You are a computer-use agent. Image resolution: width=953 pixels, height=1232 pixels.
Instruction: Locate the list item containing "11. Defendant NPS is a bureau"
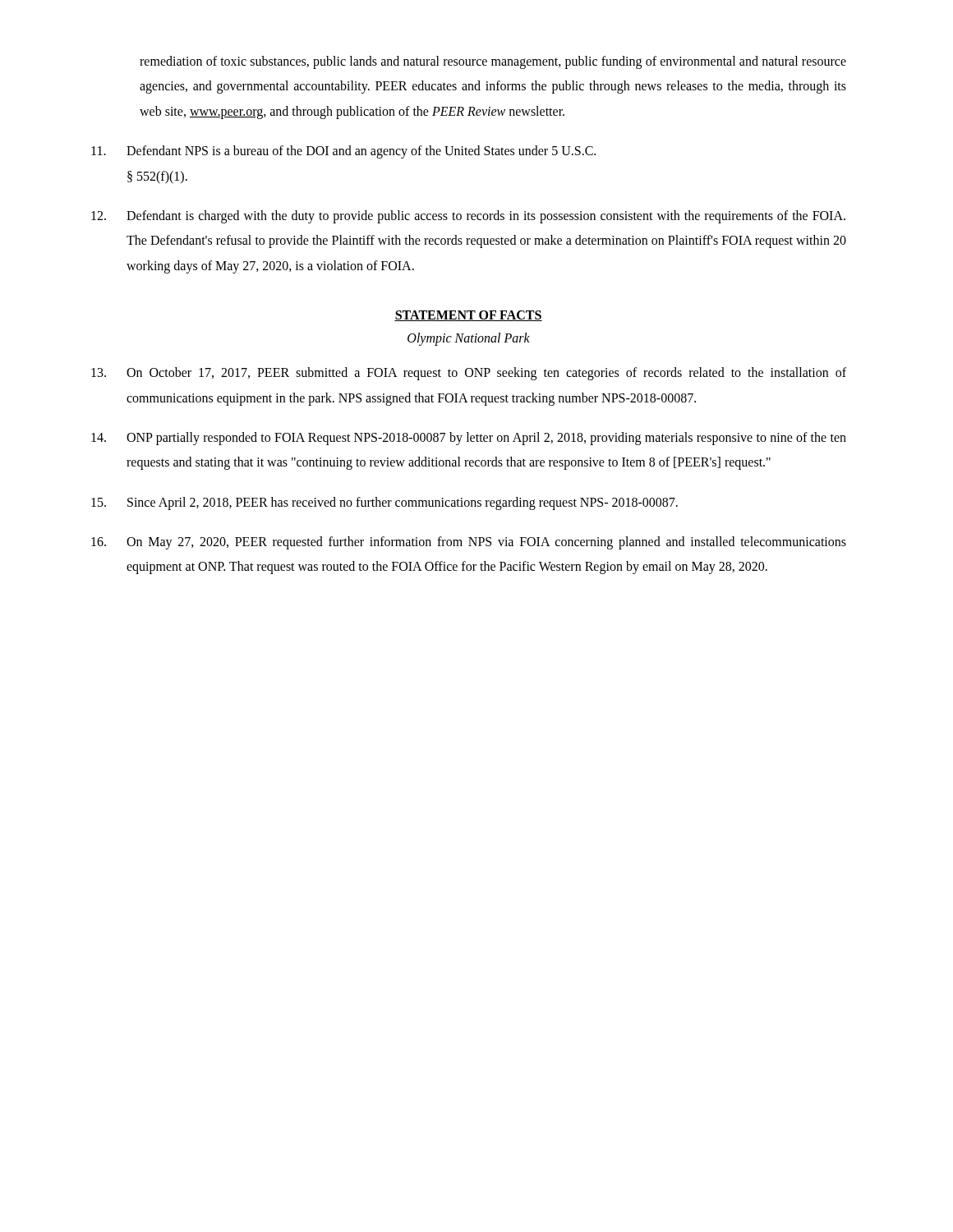468,164
